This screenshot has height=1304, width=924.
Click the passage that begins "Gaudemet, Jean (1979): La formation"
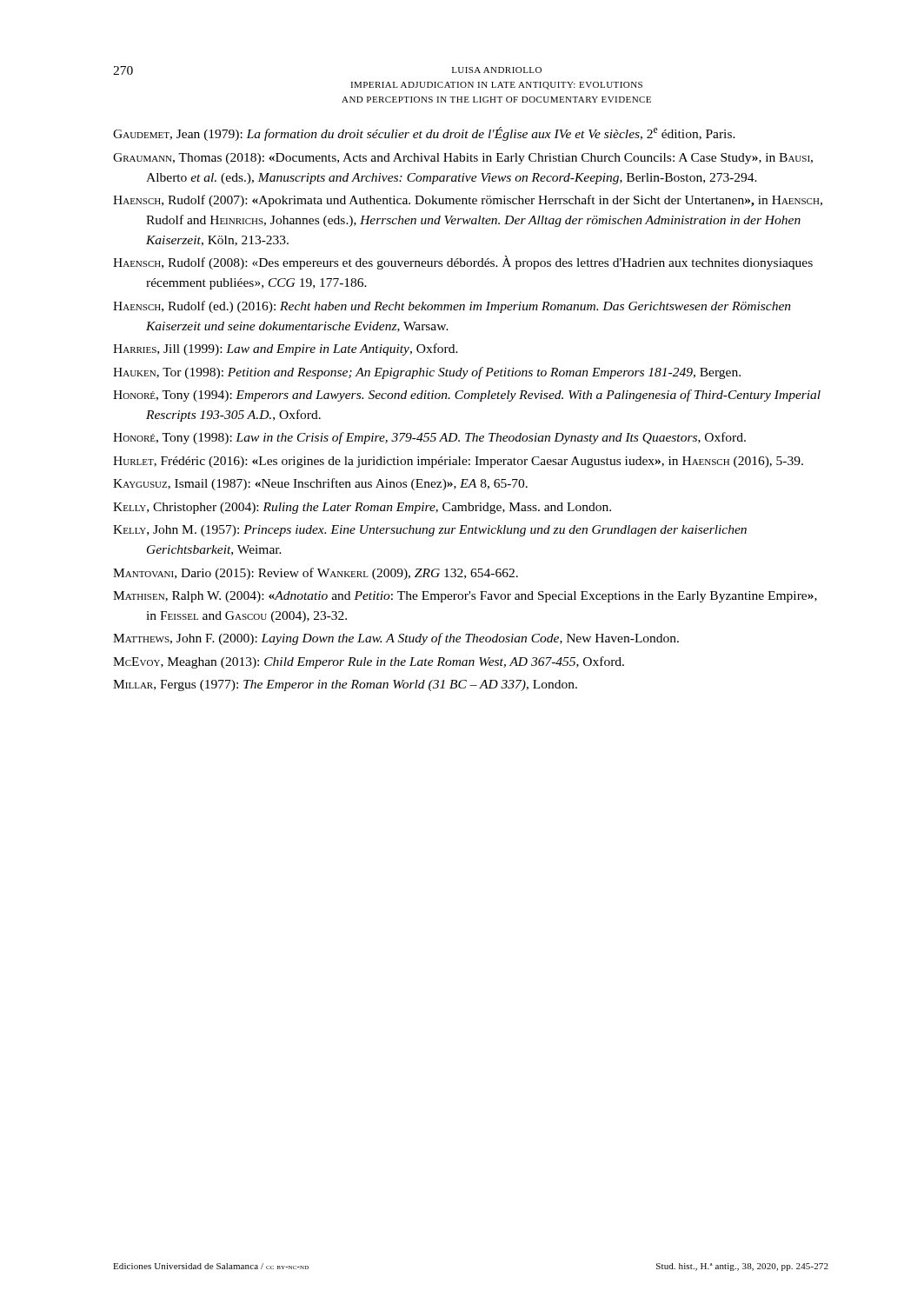pos(424,133)
